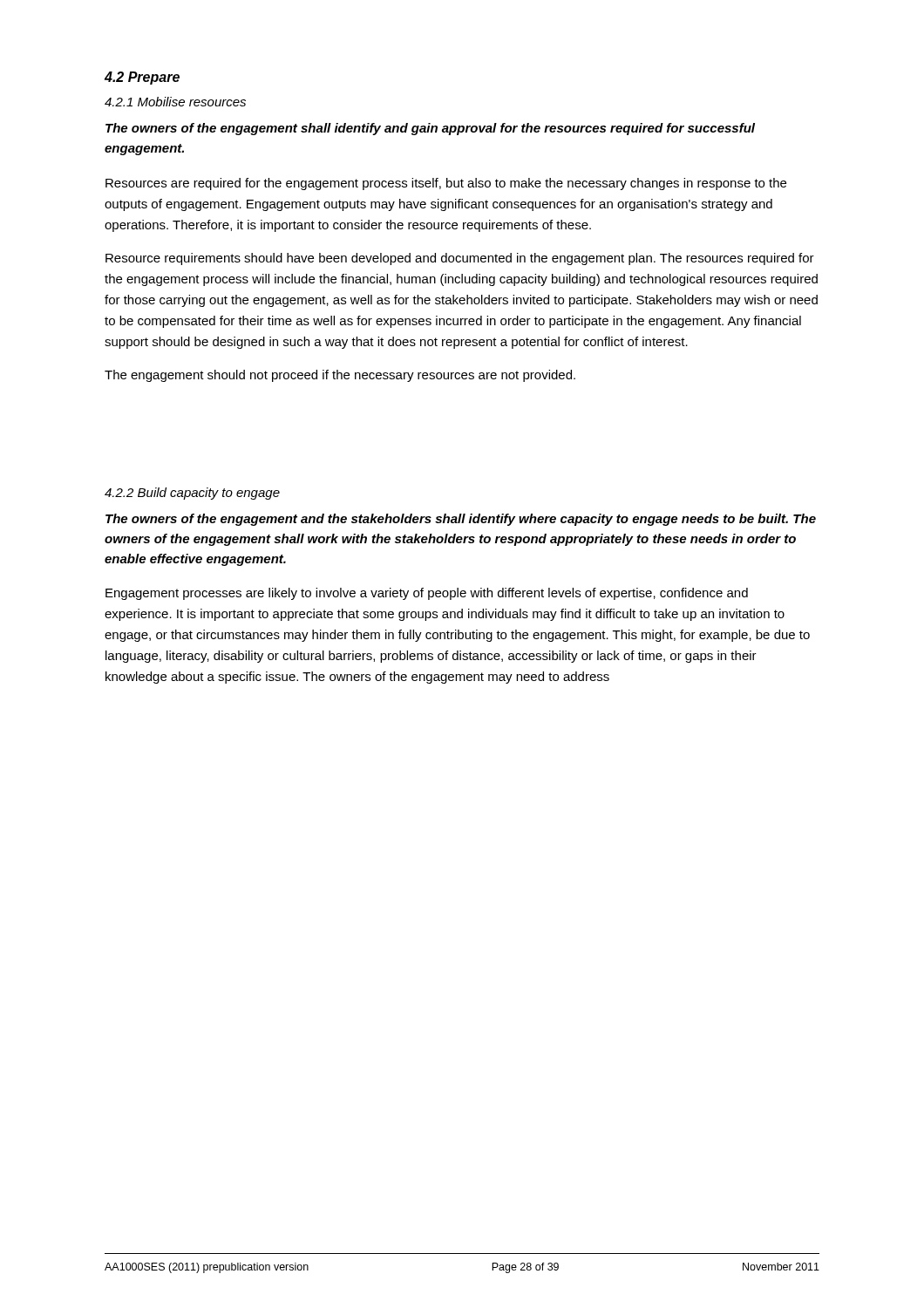Click on the text block that says "Resource requirements should have been developed and documented"
This screenshot has height=1308, width=924.
461,299
